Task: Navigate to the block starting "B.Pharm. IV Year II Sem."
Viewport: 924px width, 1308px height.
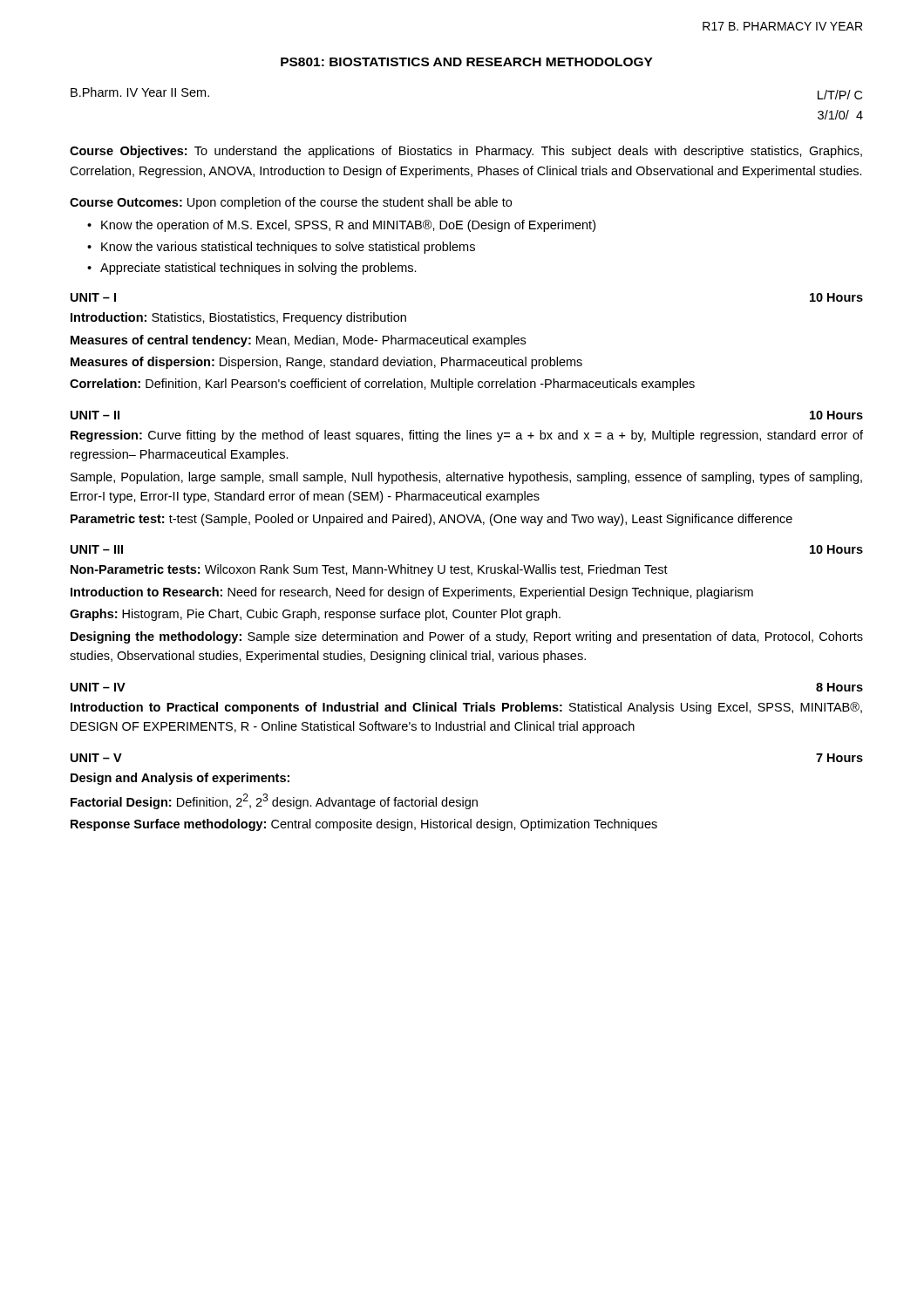Action: click(140, 92)
